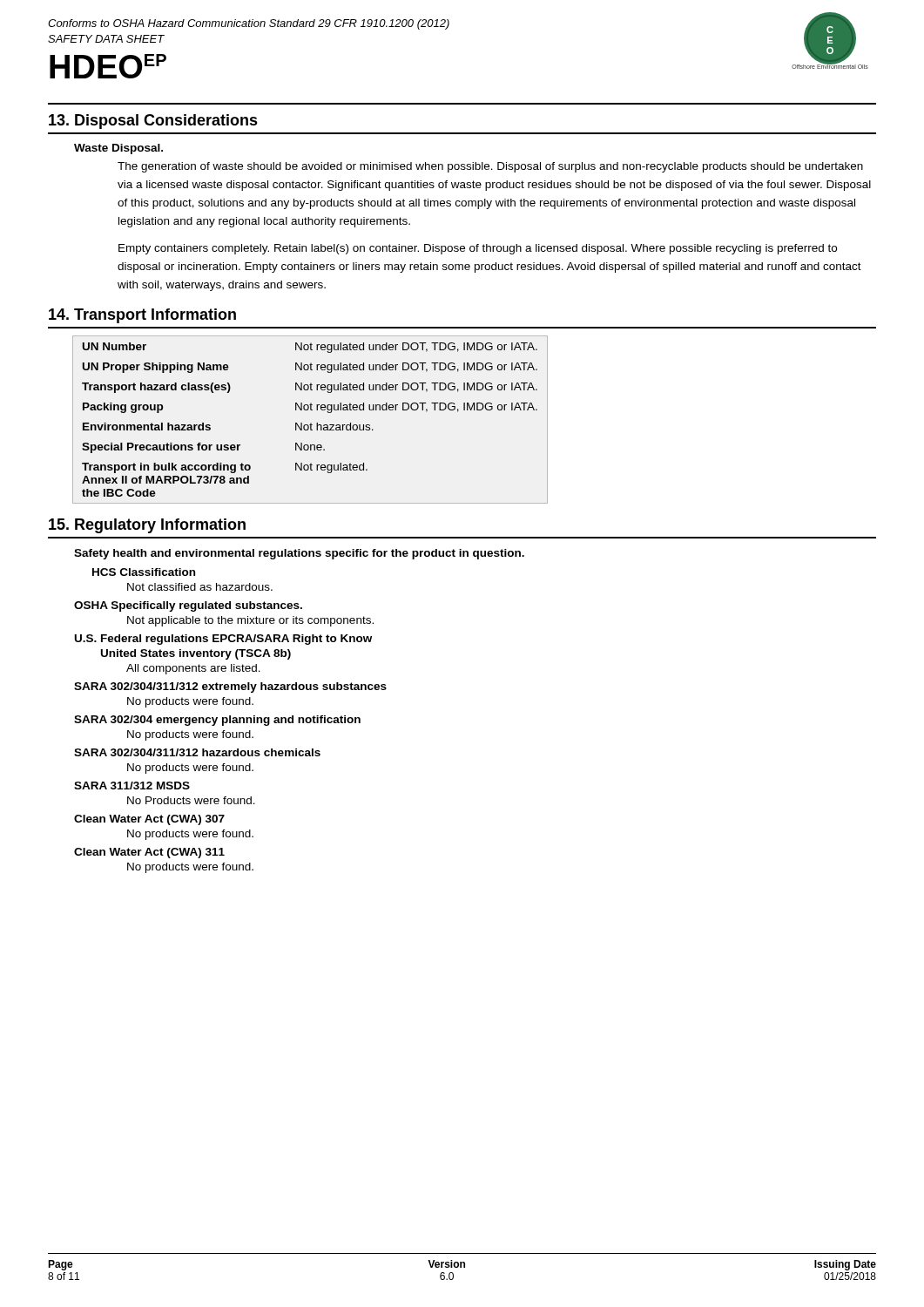Find the text starting "All components are"
The image size is (924, 1307).
(194, 668)
